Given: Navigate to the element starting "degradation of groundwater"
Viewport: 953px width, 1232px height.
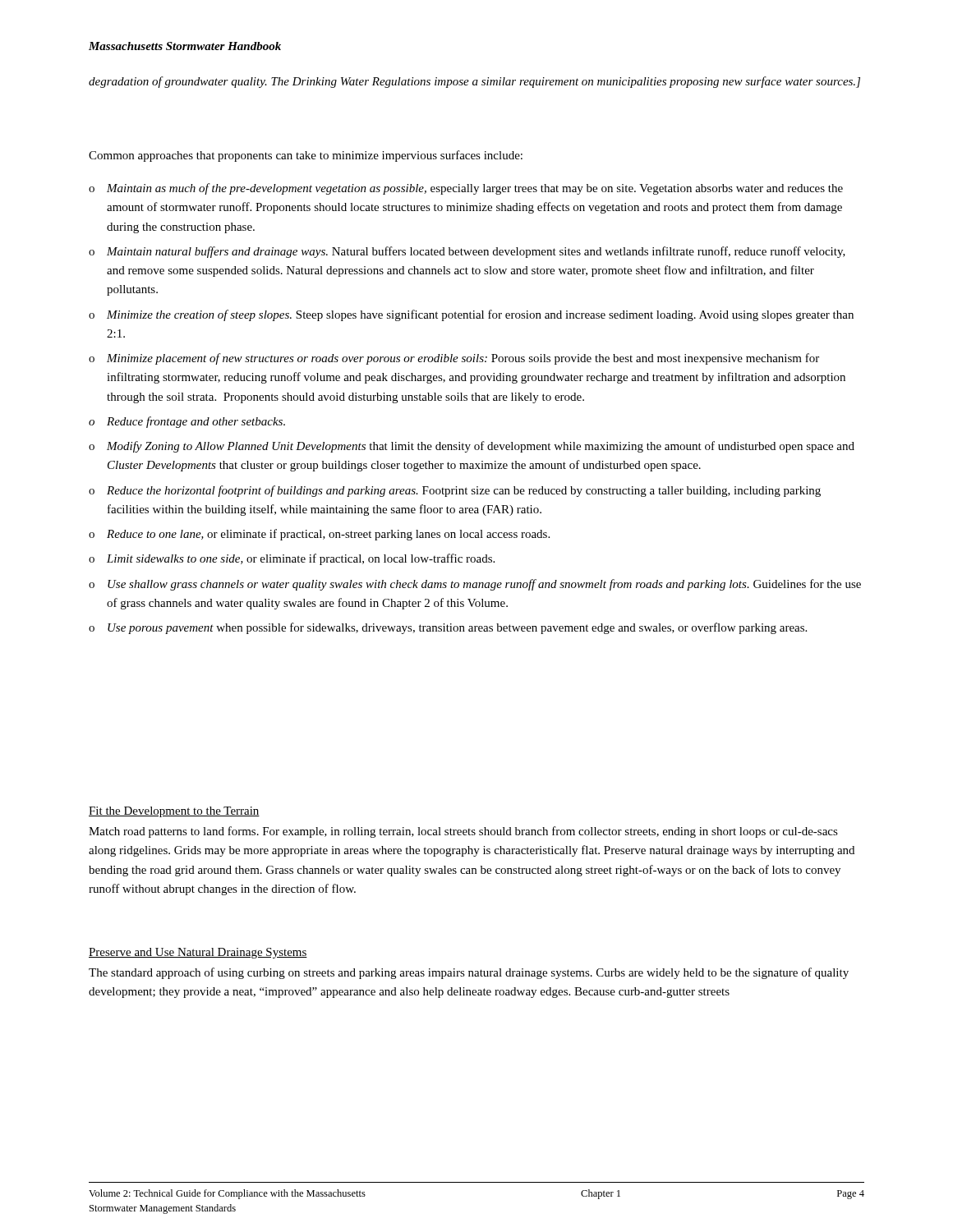Looking at the screenshot, I should [475, 81].
